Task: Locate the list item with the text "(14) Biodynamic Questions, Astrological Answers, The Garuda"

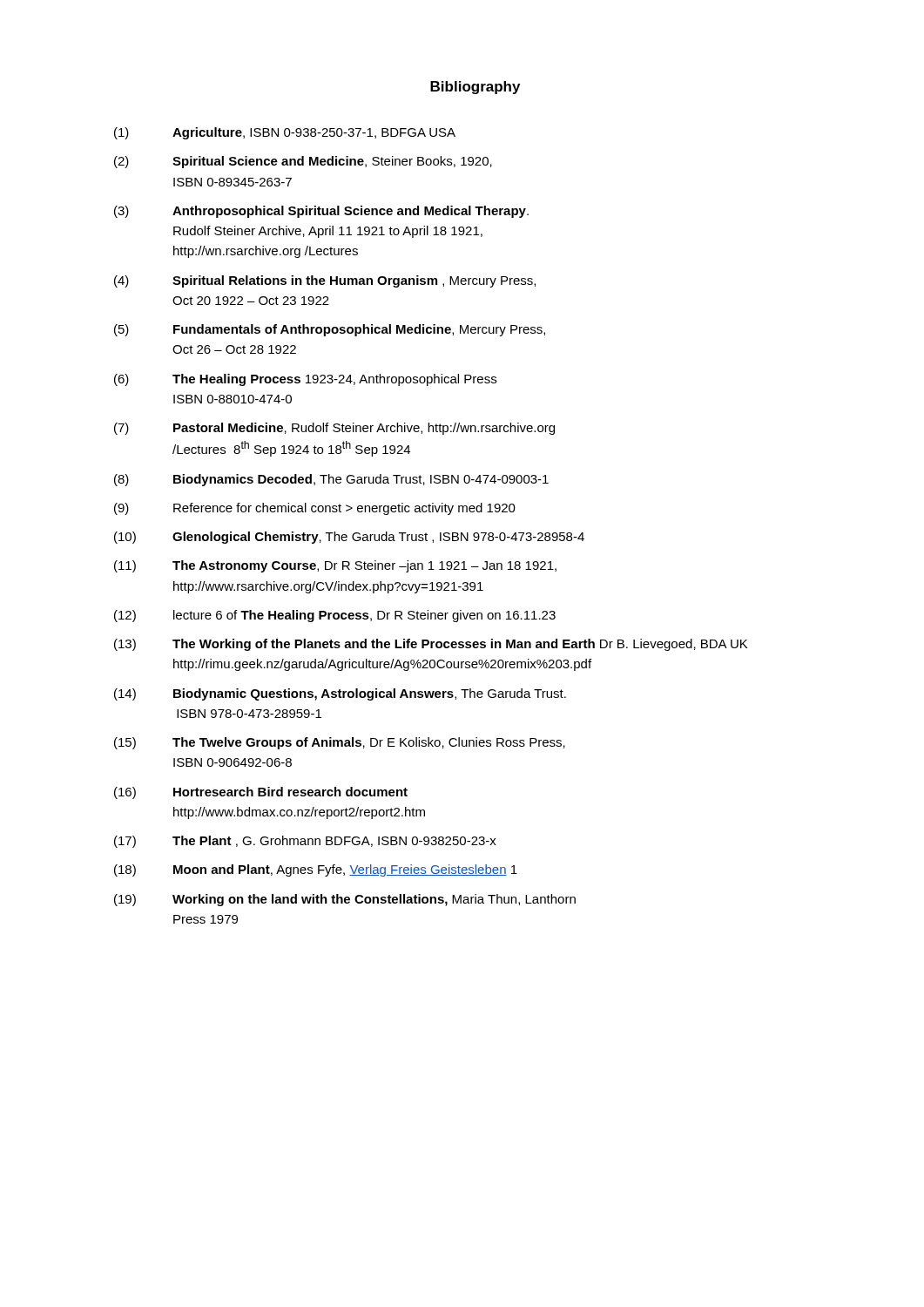Action: (x=475, y=703)
